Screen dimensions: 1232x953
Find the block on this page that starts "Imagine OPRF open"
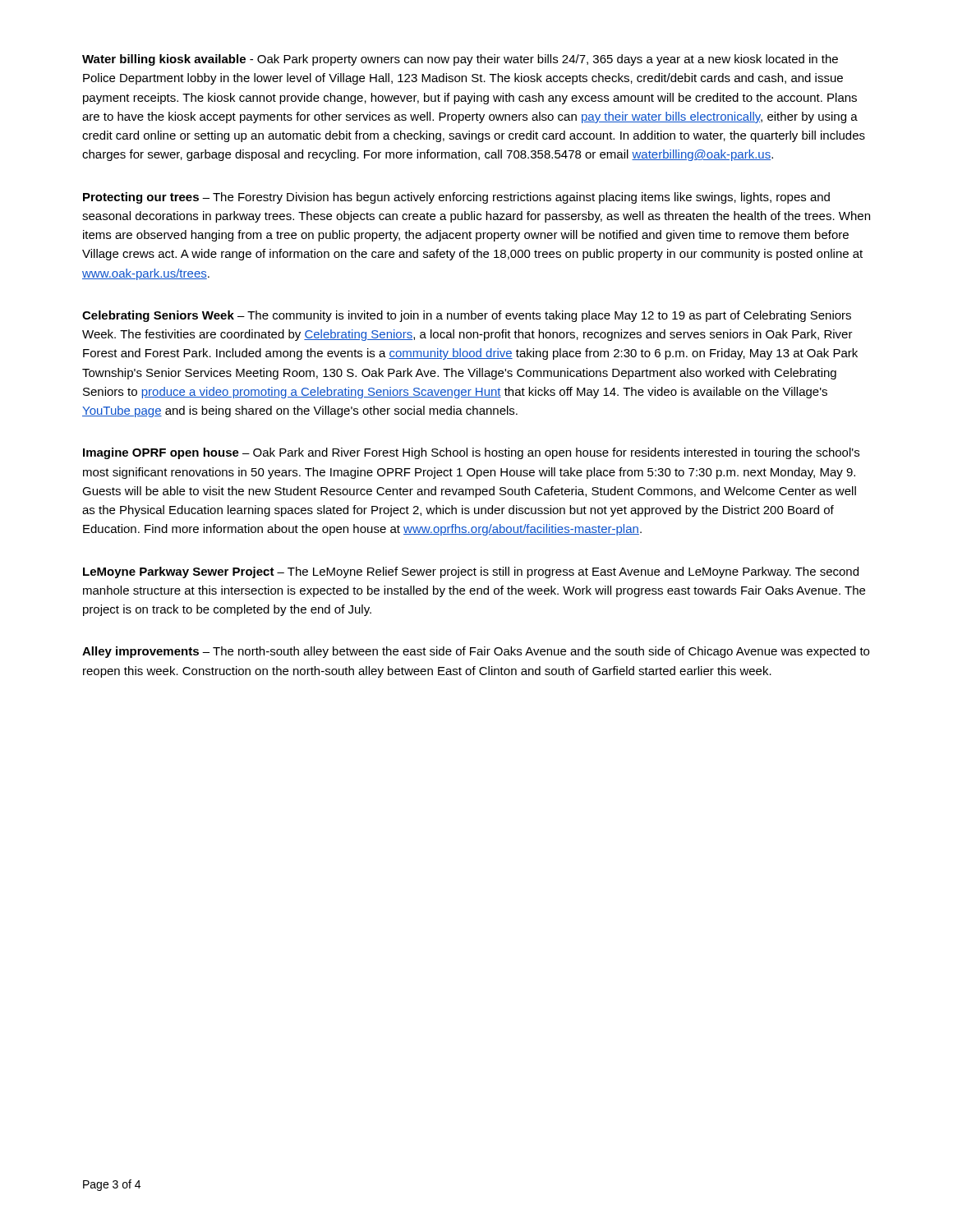pos(471,491)
